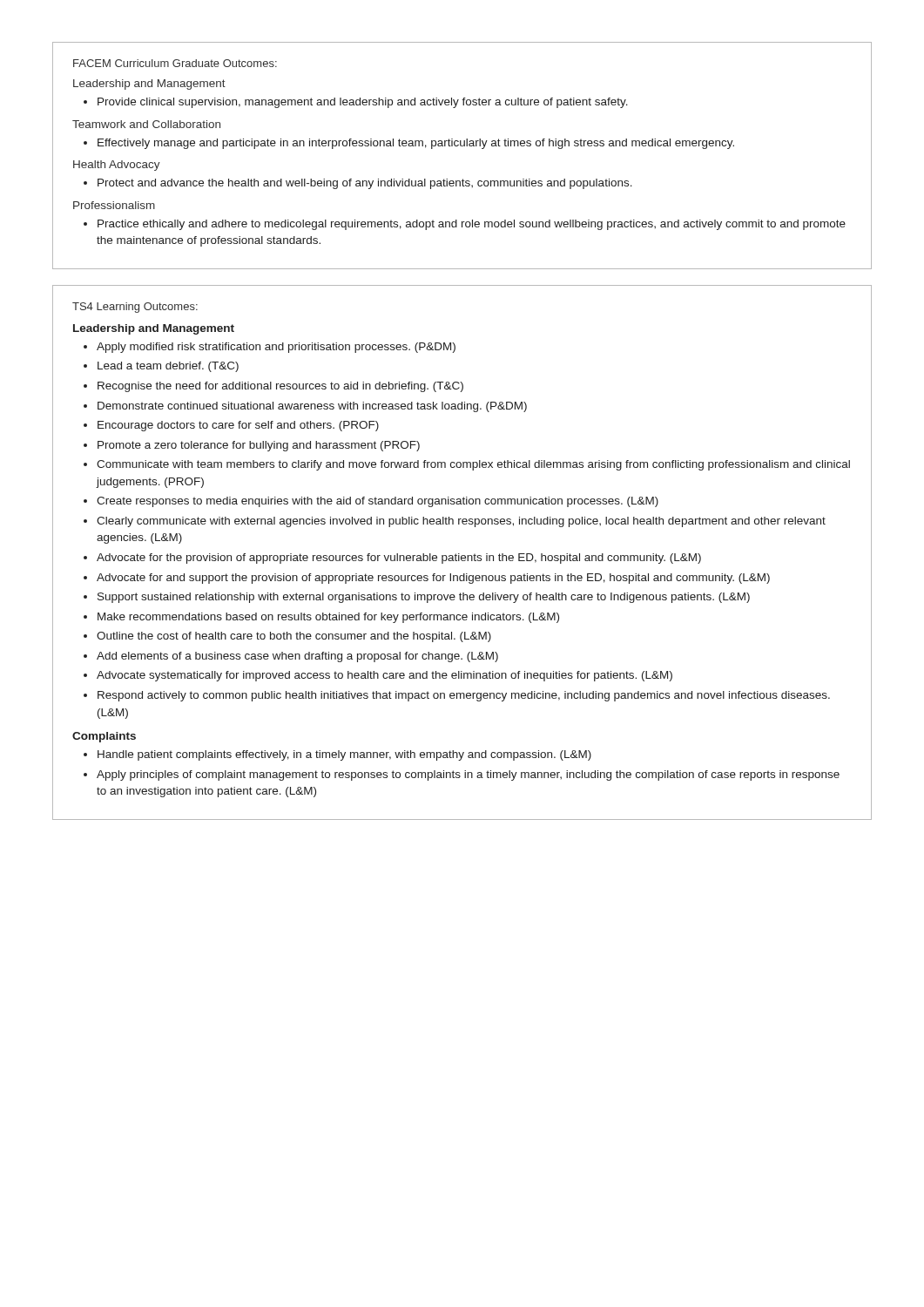The width and height of the screenshot is (924, 1307).
Task: Locate the list item that reads "Apply modified risk"
Action: tap(276, 346)
